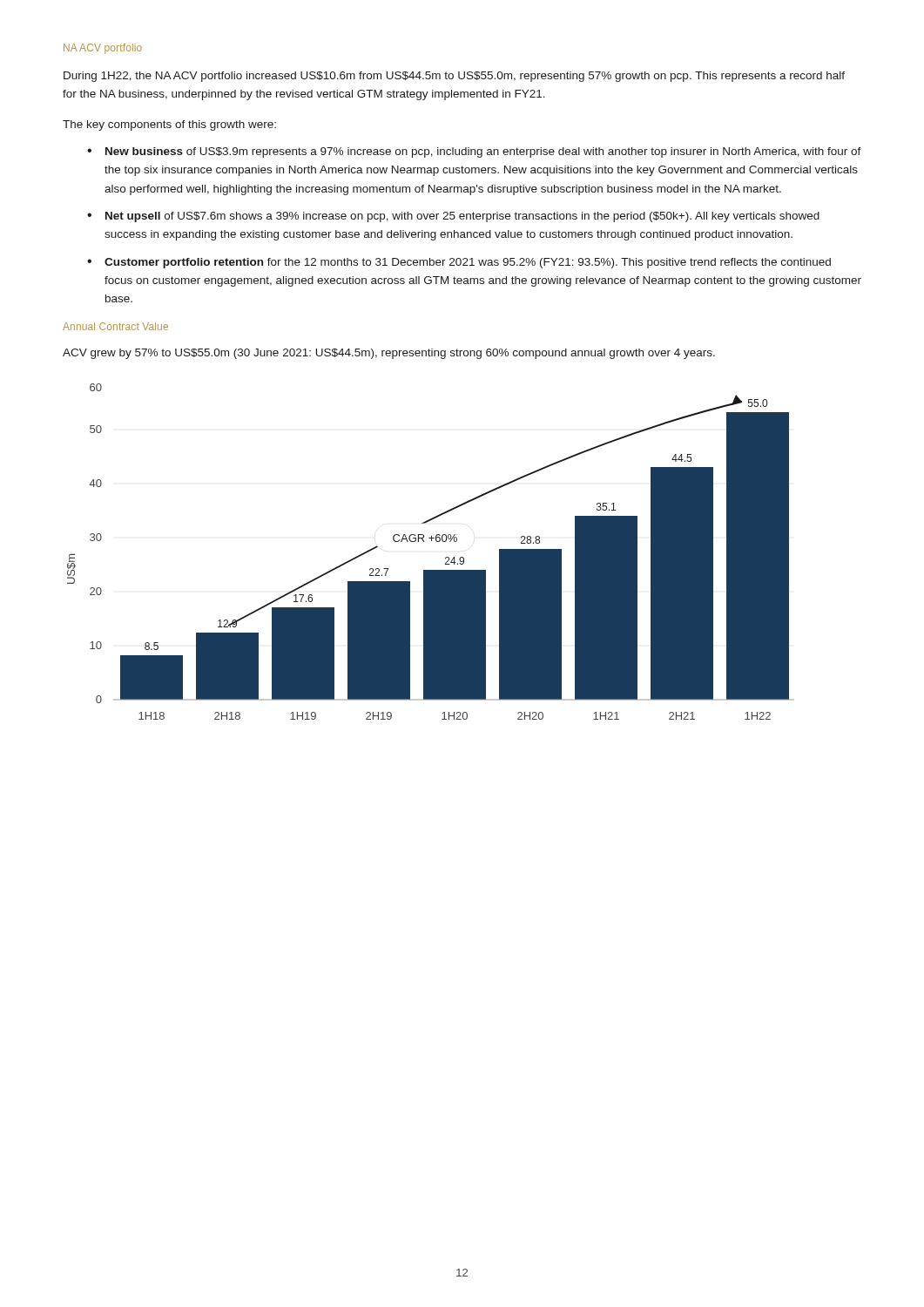
Task: Point to "Annual Contract Value"
Action: [116, 326]
